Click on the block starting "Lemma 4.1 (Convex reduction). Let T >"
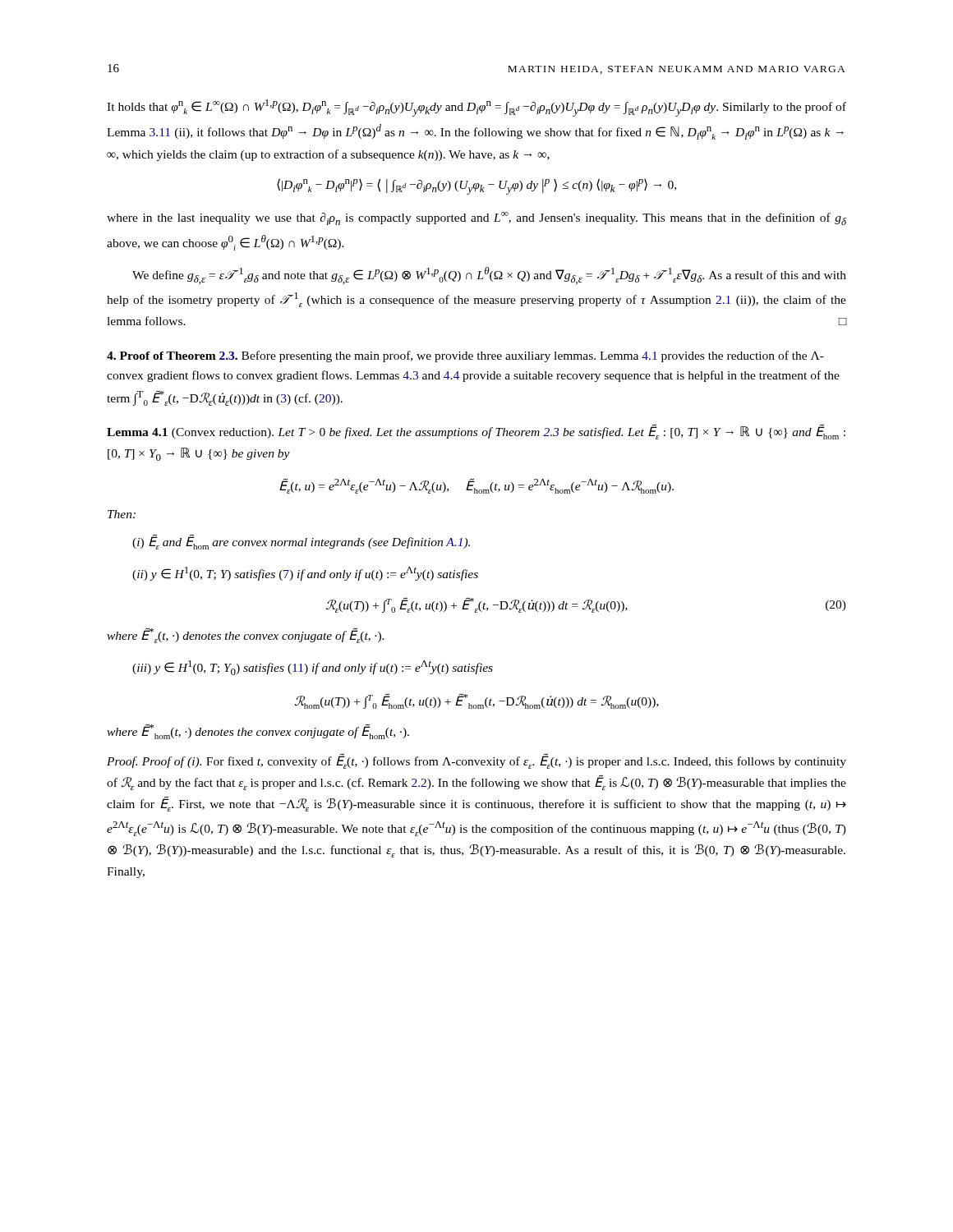This screenshot has height=1232, width=953. (476, 444)
